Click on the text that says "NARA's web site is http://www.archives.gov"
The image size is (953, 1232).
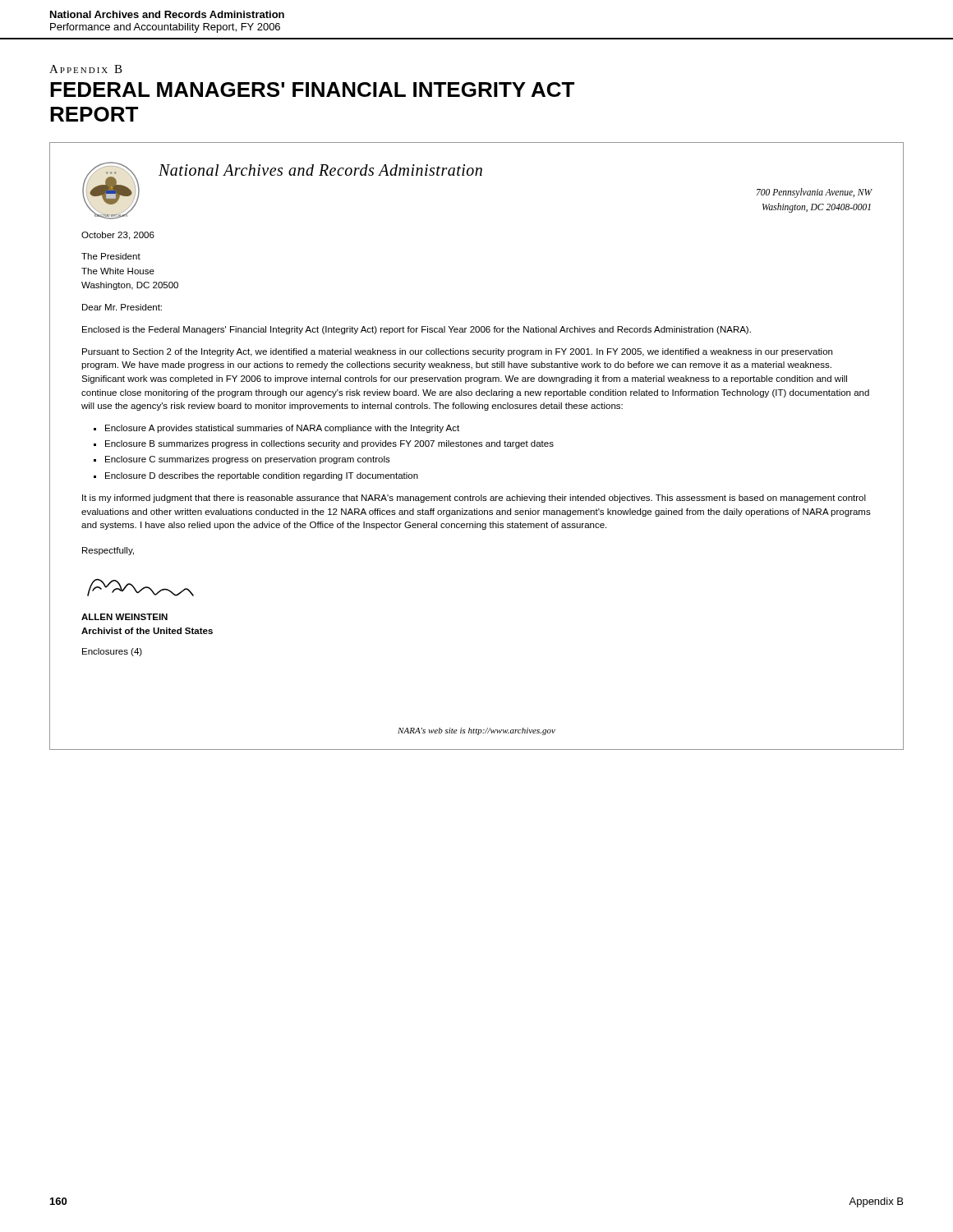[x=476, y=730]
